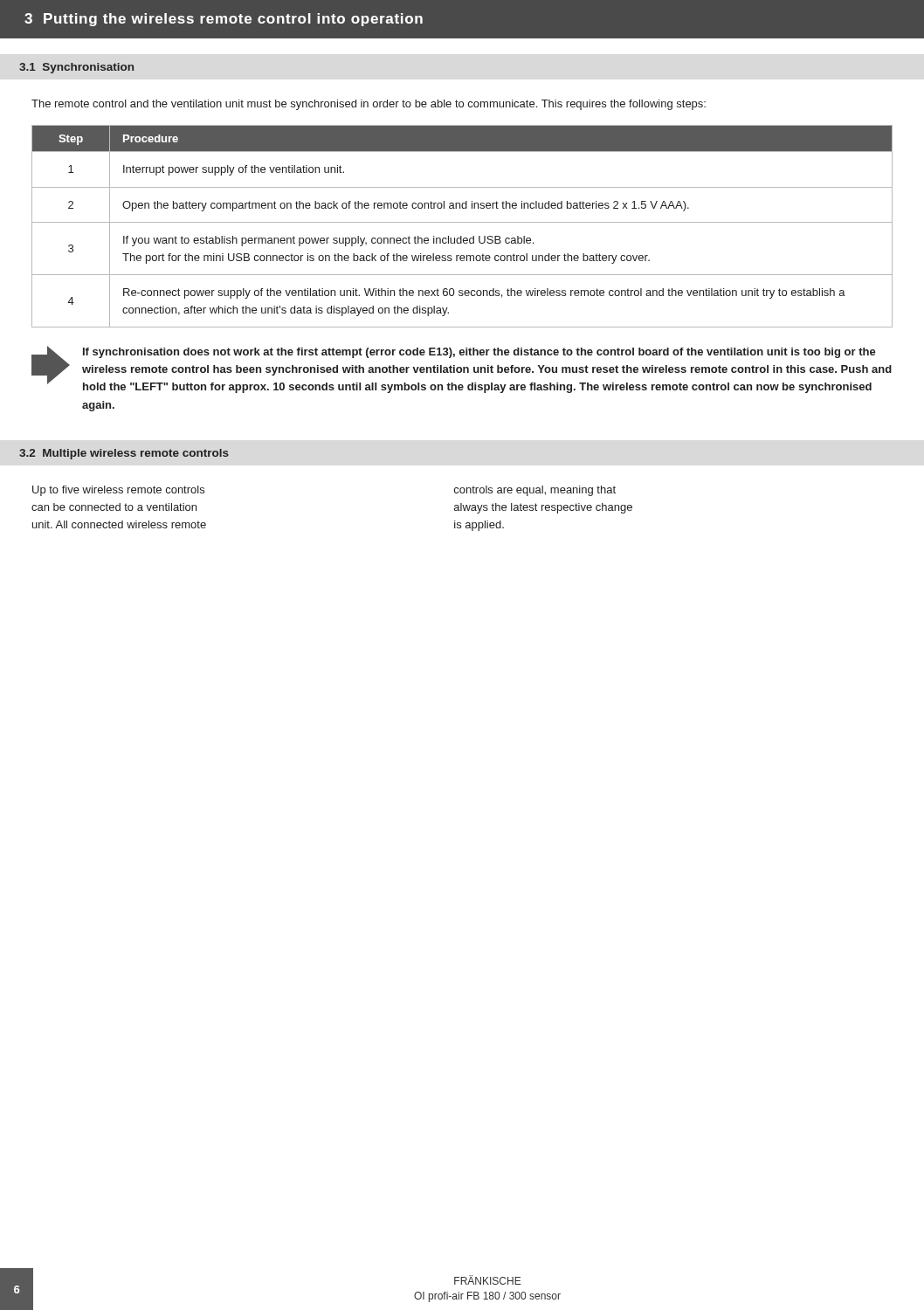
Task: Find the title on this page that starts "3 Putting the"
Action: point(224,19)
